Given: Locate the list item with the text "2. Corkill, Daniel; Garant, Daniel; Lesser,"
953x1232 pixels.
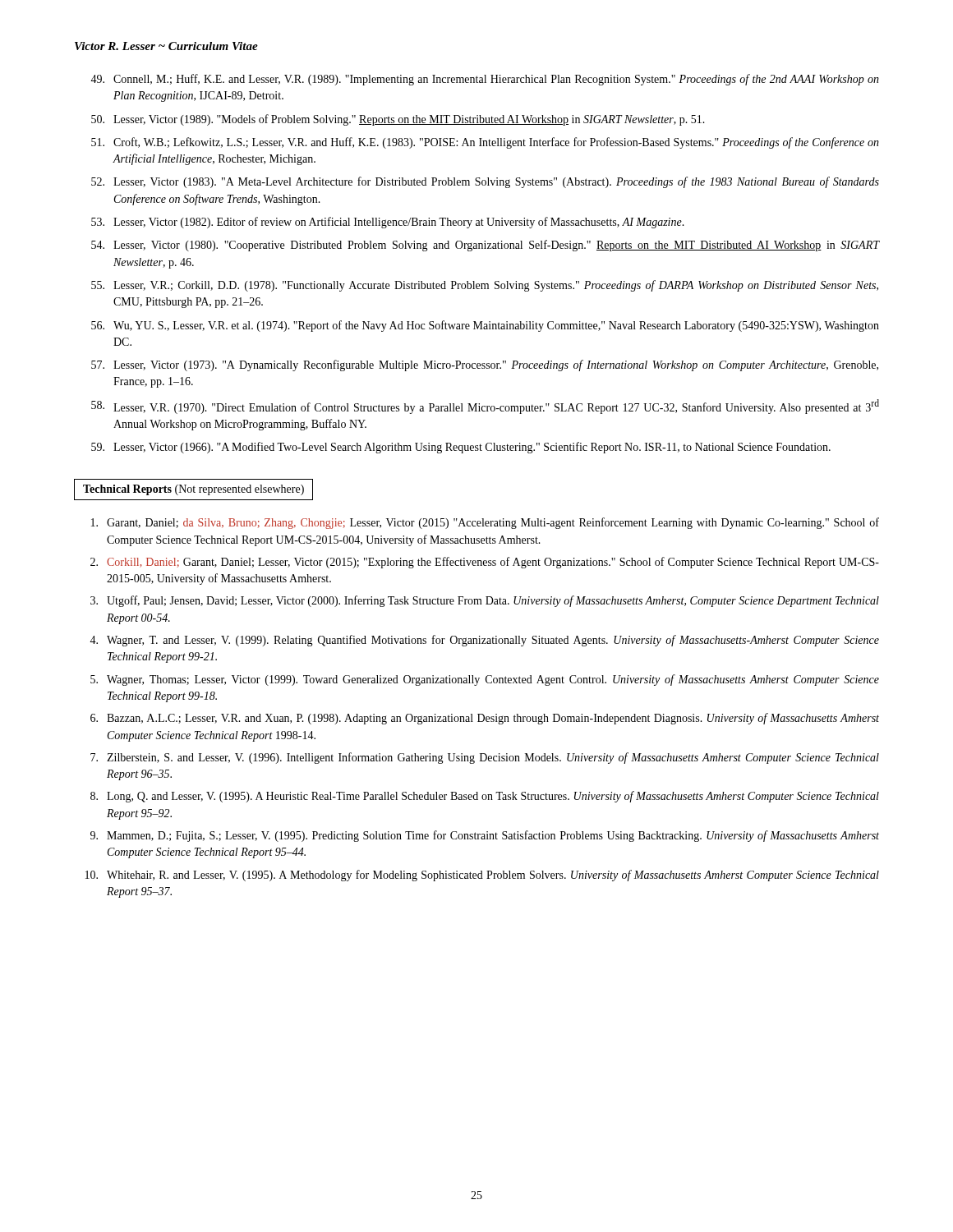Looking at the screenshot, I should (x=476, y=571).
